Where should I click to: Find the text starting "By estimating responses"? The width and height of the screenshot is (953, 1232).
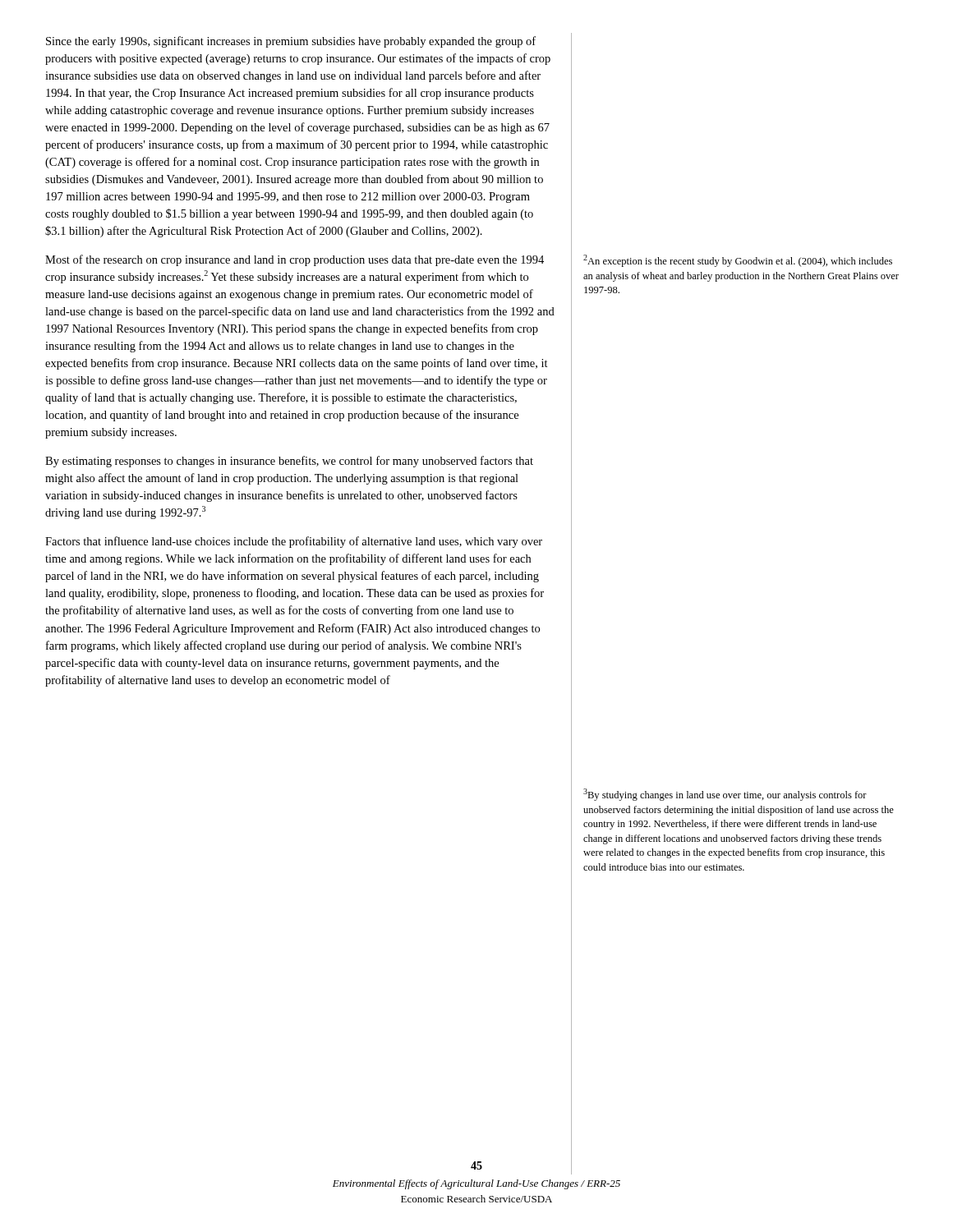pos(300,487)
